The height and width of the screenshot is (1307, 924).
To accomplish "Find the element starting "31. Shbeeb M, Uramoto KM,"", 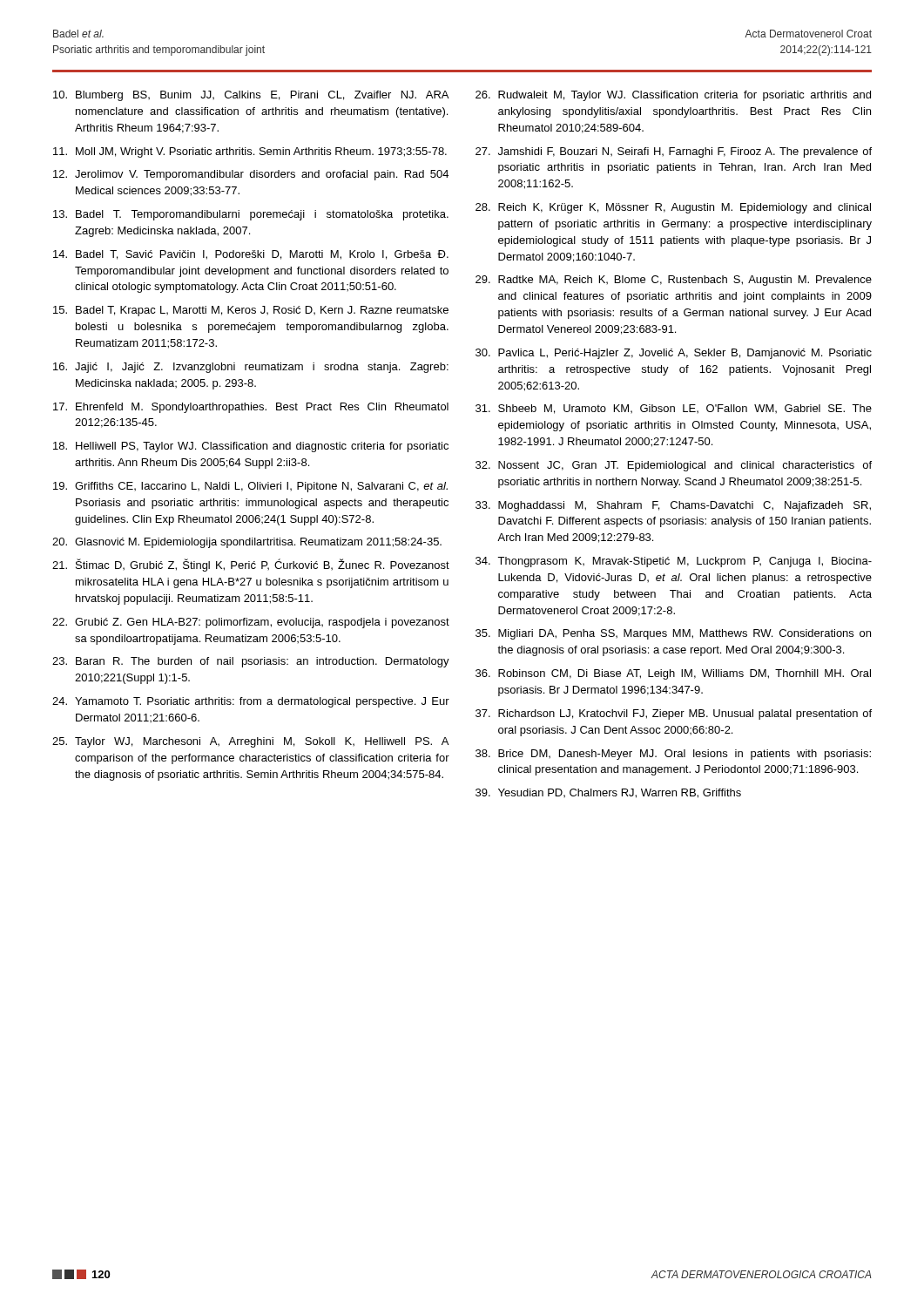I will pos(673,426).
